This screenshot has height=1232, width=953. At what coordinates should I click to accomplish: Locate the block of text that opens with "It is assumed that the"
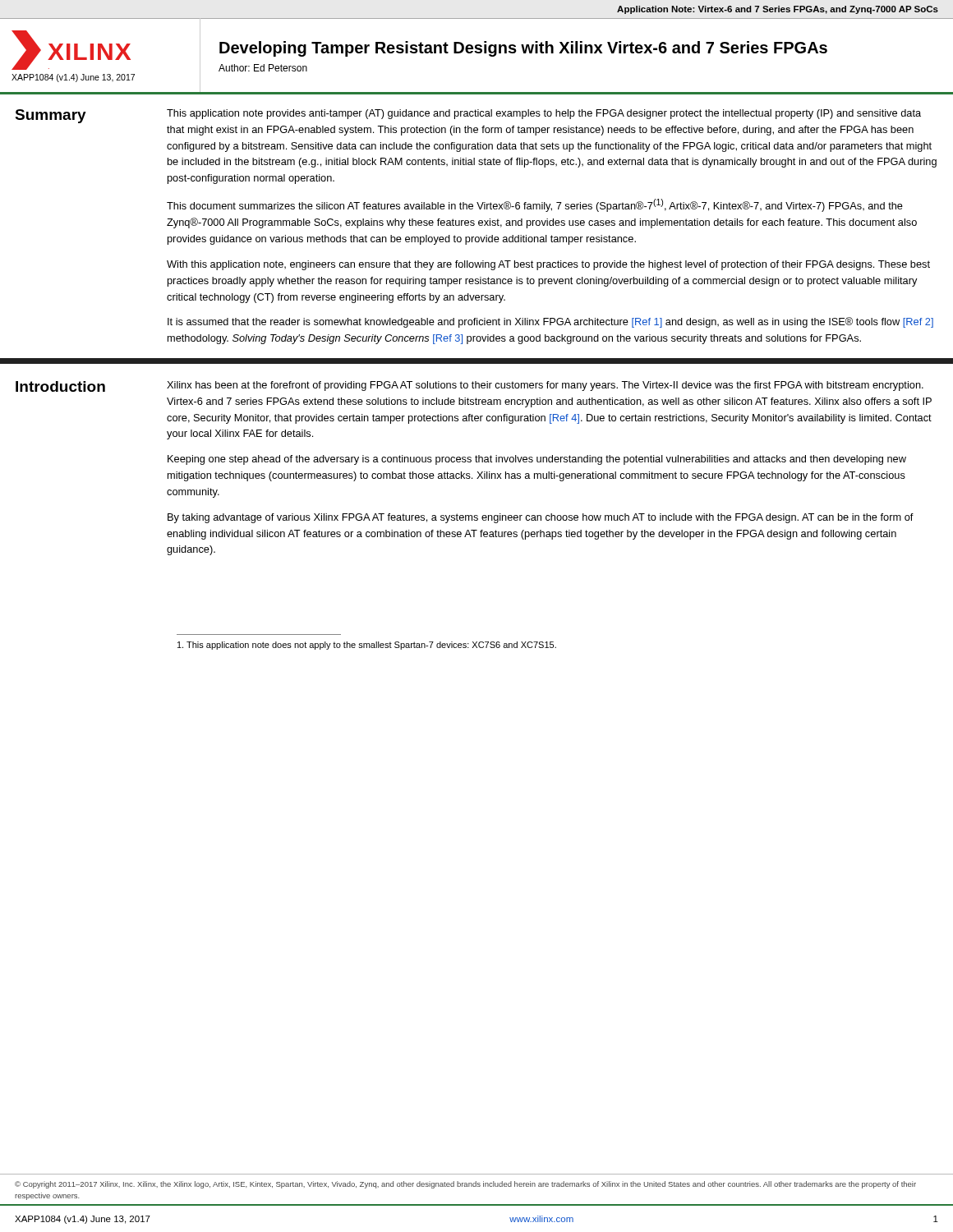[x=550, y=330]
